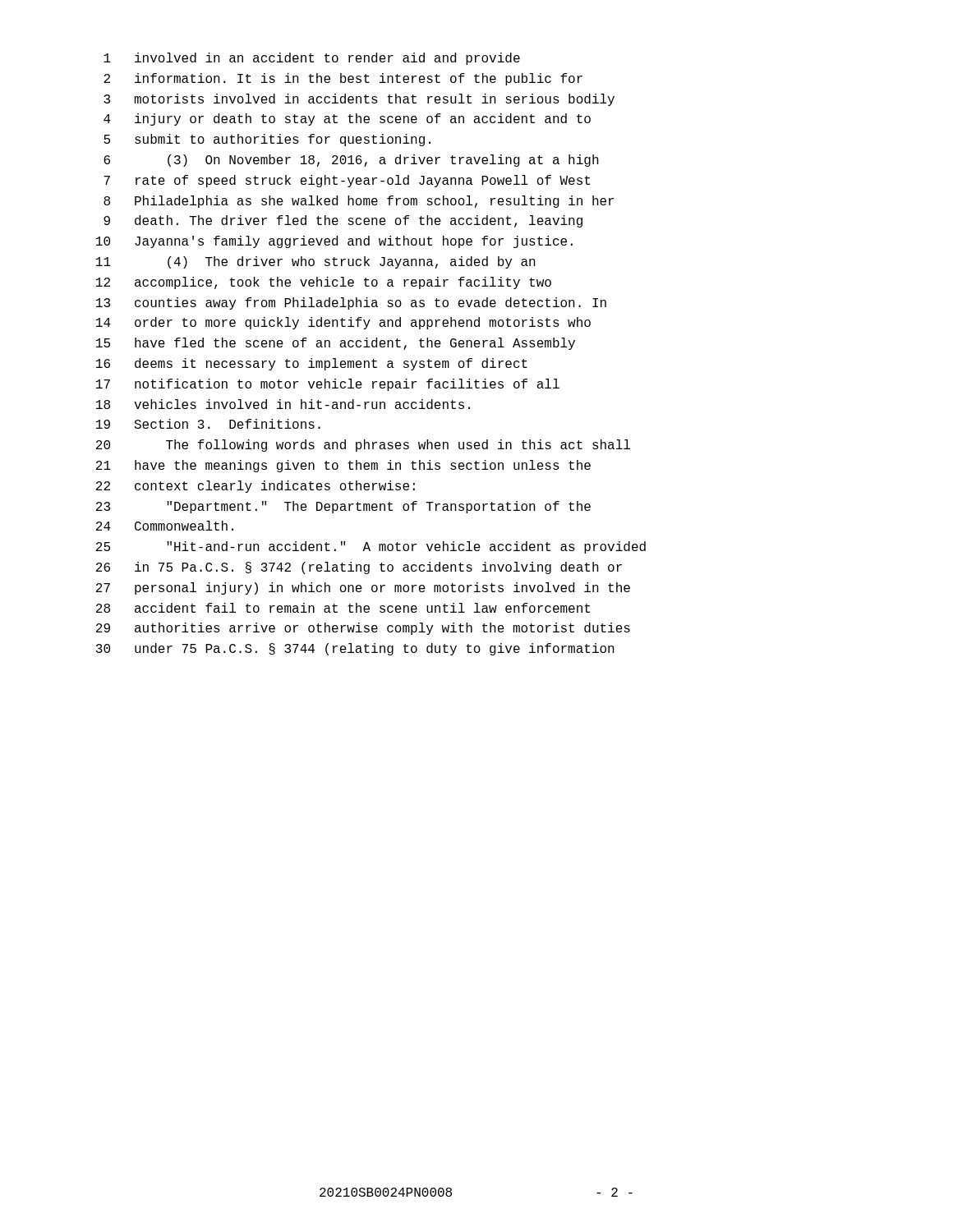The width and height of the screenshot is (953, 1232).
Task: Click on the list item containing "2 information. It is in the best"
Action: (x=476, y=80)
